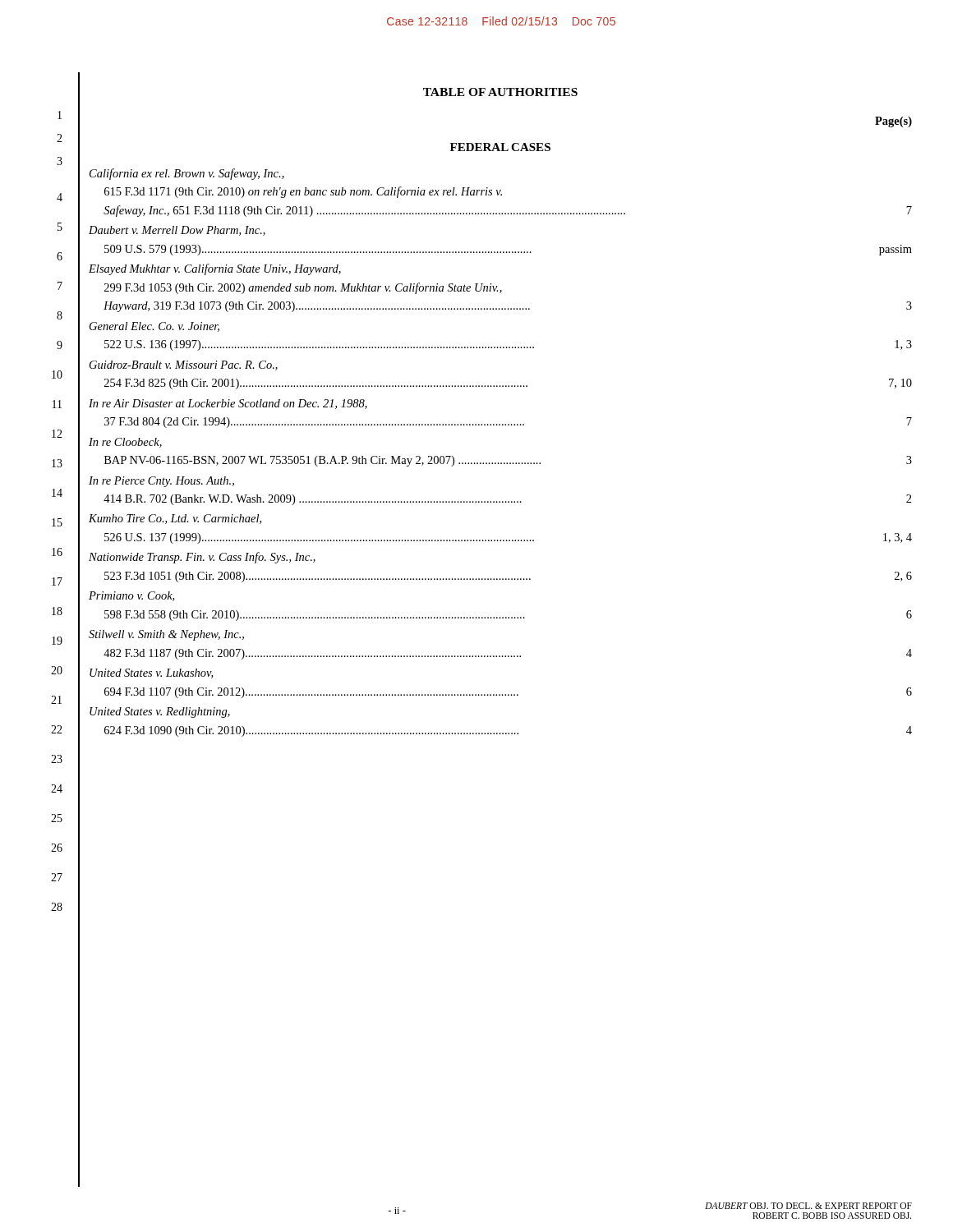The height and width of the screenshot is (1232, 953).
Task: Click on the list item containing "Stilwell v. Smith & Nephew, Inc., 482 F.3d"
Action: pos(500,645)
